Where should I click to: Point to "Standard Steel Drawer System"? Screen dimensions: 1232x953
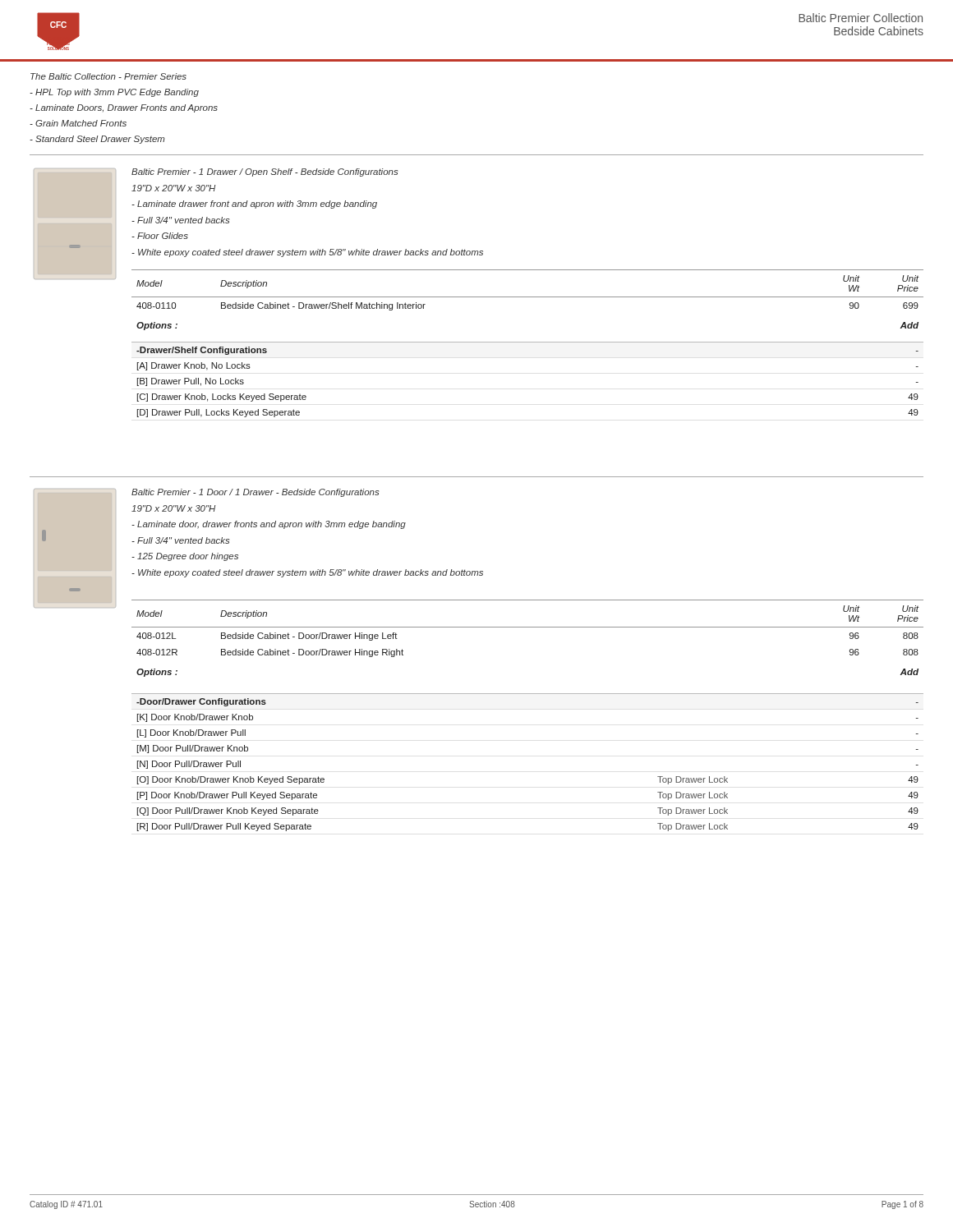(97, 139)
